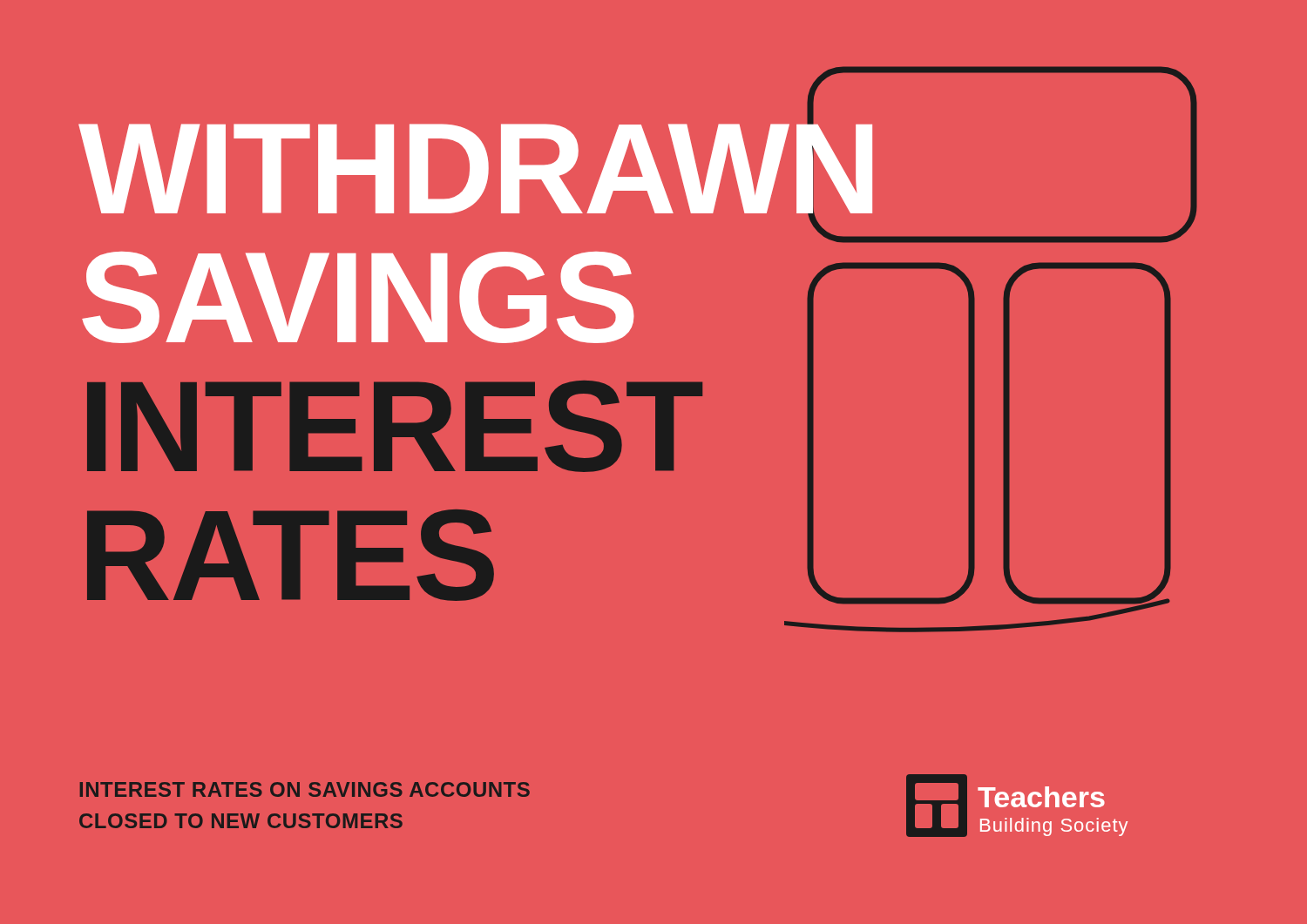The width and height of the screenshot is (1307, 924).
Task: Point to the block beginning "INTEREST RATES ON SAVINGS ACCOUNTS CLOSED"
Action: click(x=305, y=806)
